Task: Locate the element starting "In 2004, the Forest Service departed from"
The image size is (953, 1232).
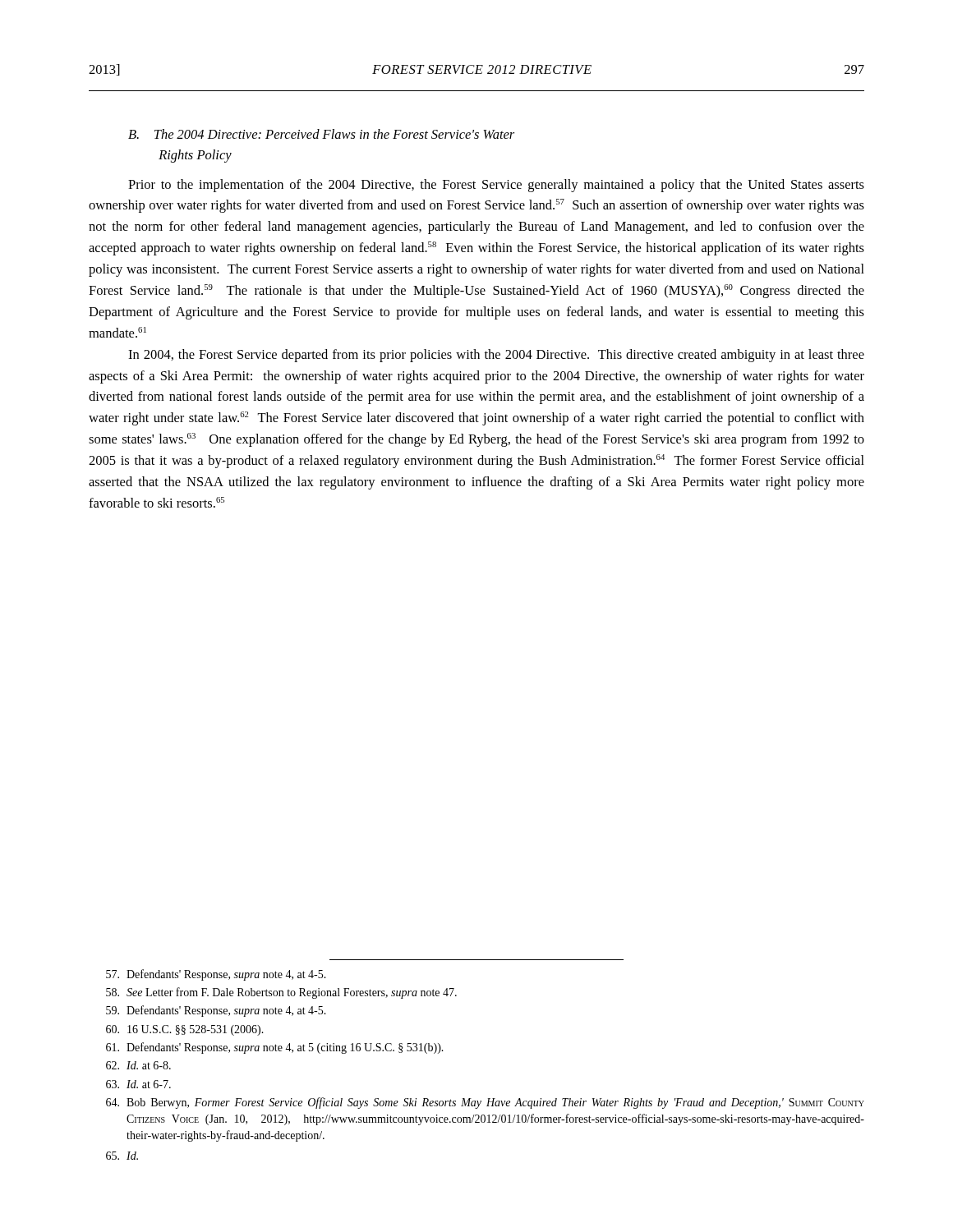Action: point(476,429)
